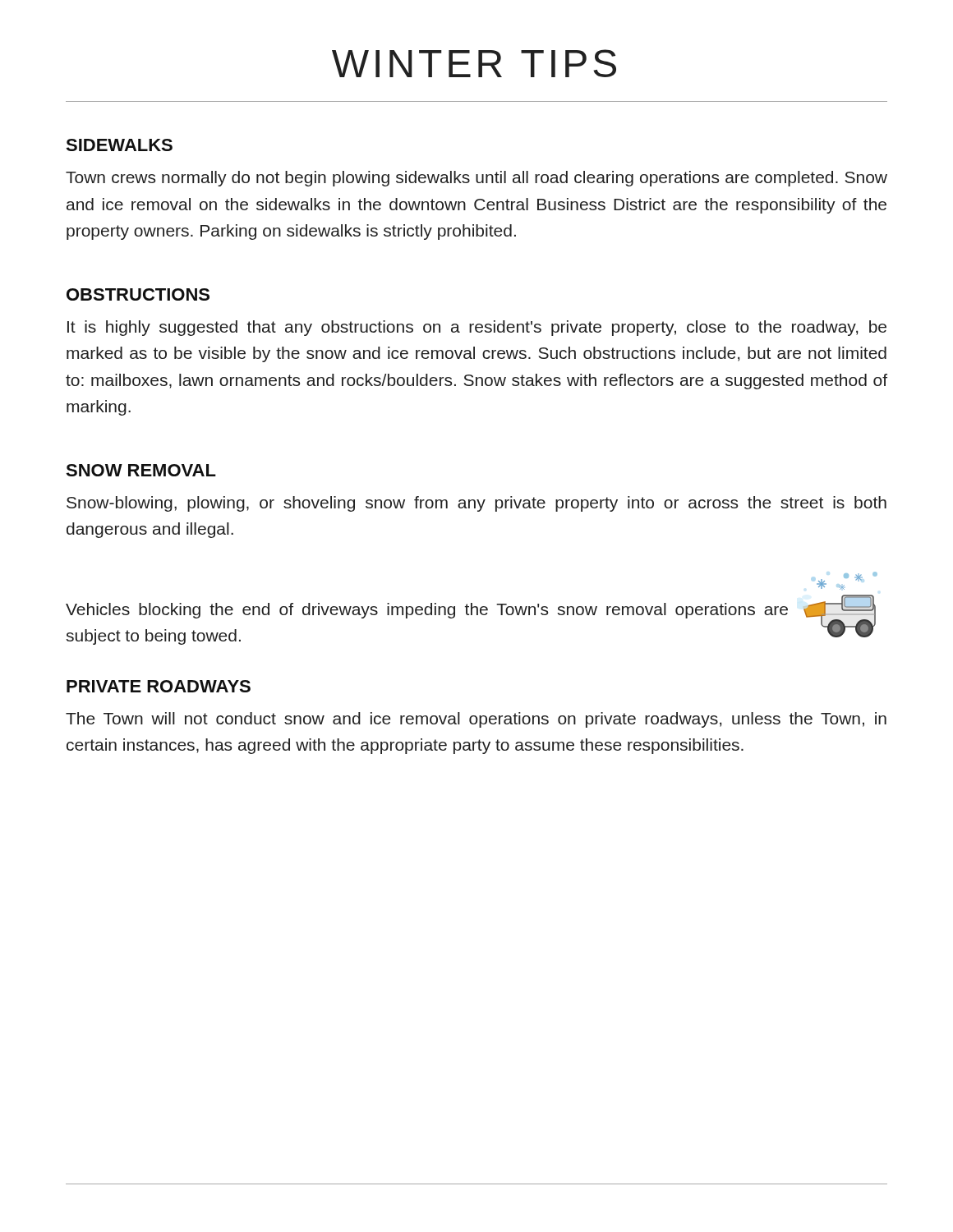The width and height of the screenshot is (953, 1232).
Task: Find the region starting "WINTER TIPS"
Action: pos(476,64)
